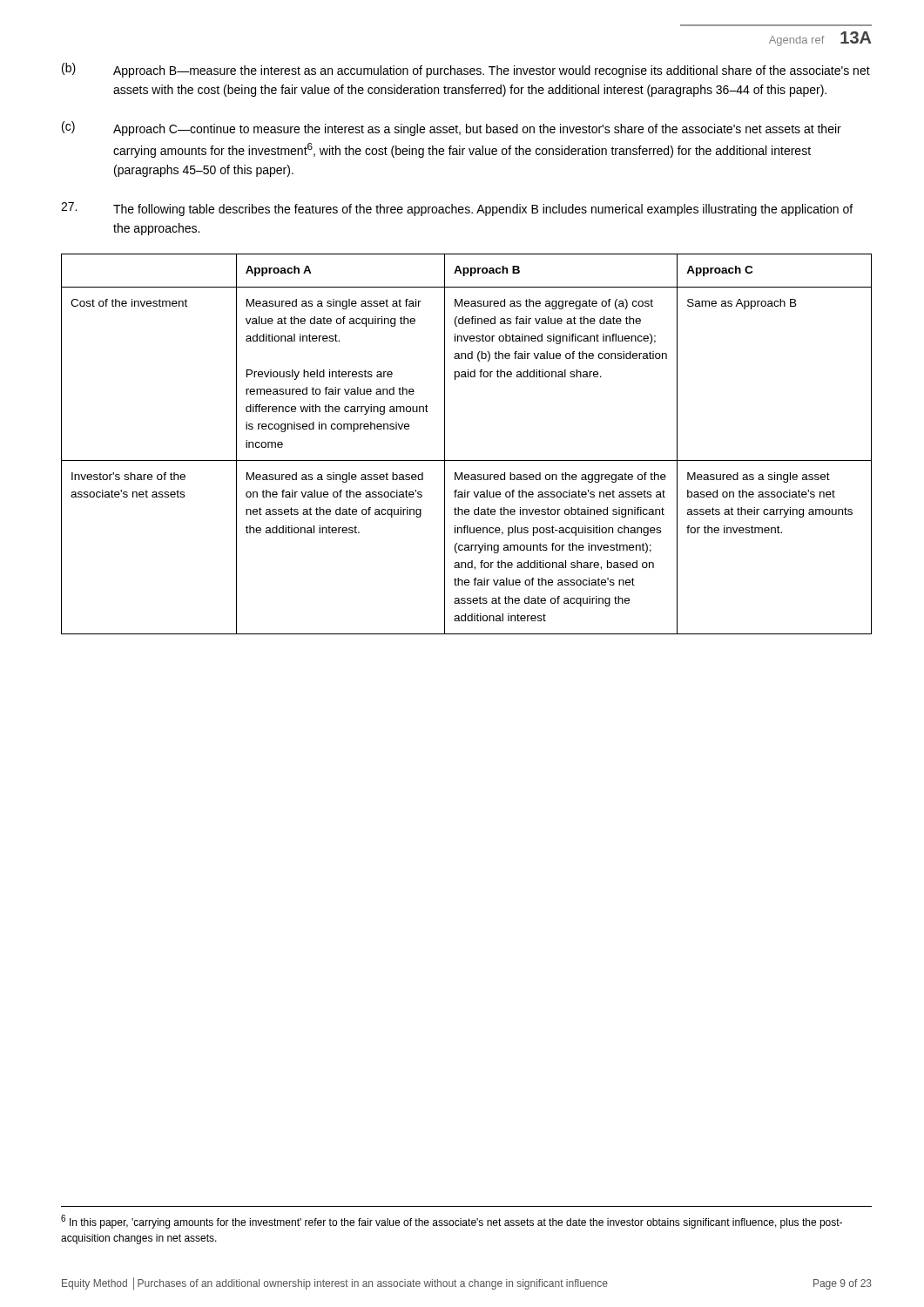The width and height of the screenshot is (924, 1307).
Task: Locate the footnote with the text "6 In this paper, 'carrying"
Action: tap(466, 1229)
